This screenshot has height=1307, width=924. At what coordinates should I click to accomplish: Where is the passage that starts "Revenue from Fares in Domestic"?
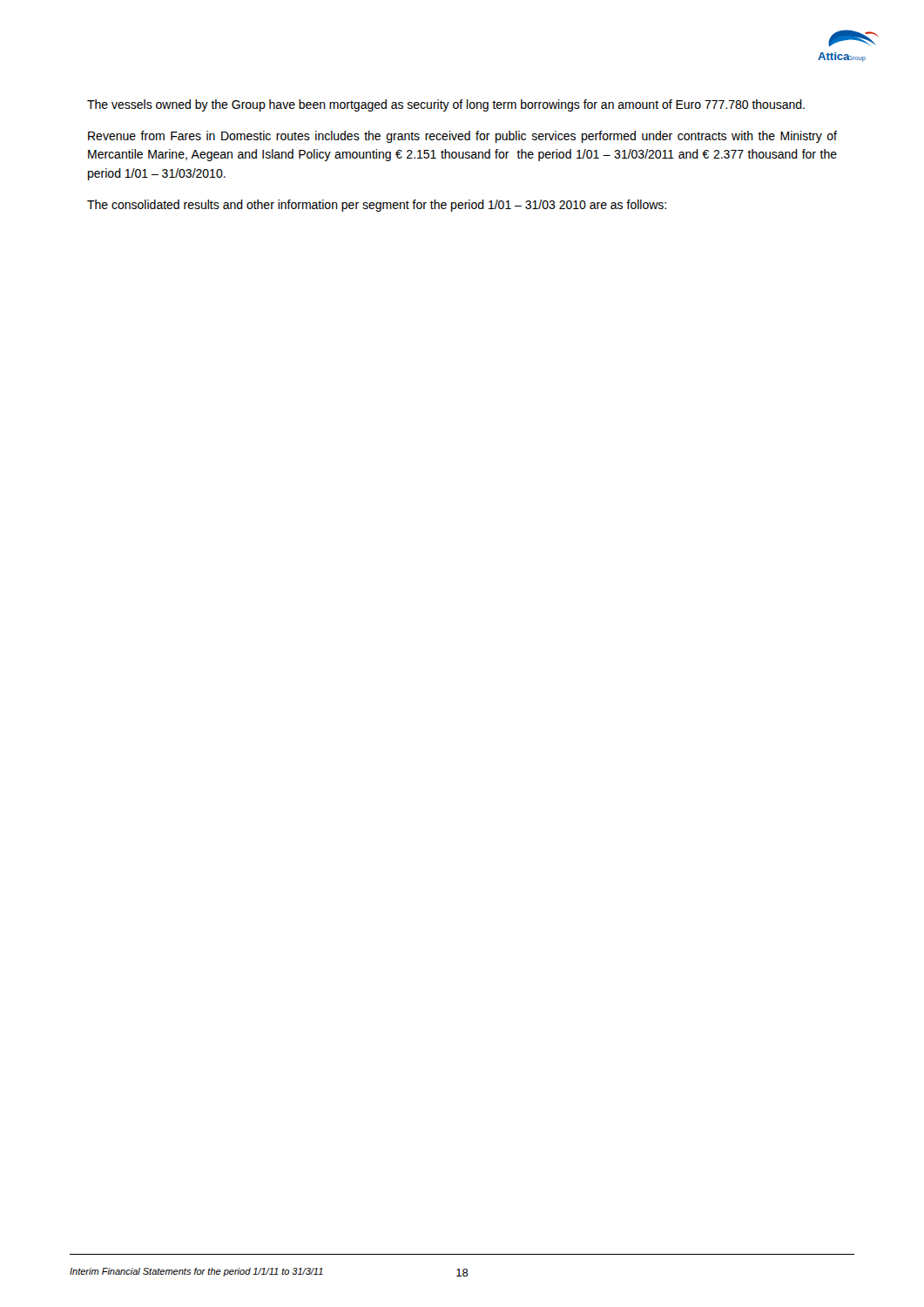point(462,155)
